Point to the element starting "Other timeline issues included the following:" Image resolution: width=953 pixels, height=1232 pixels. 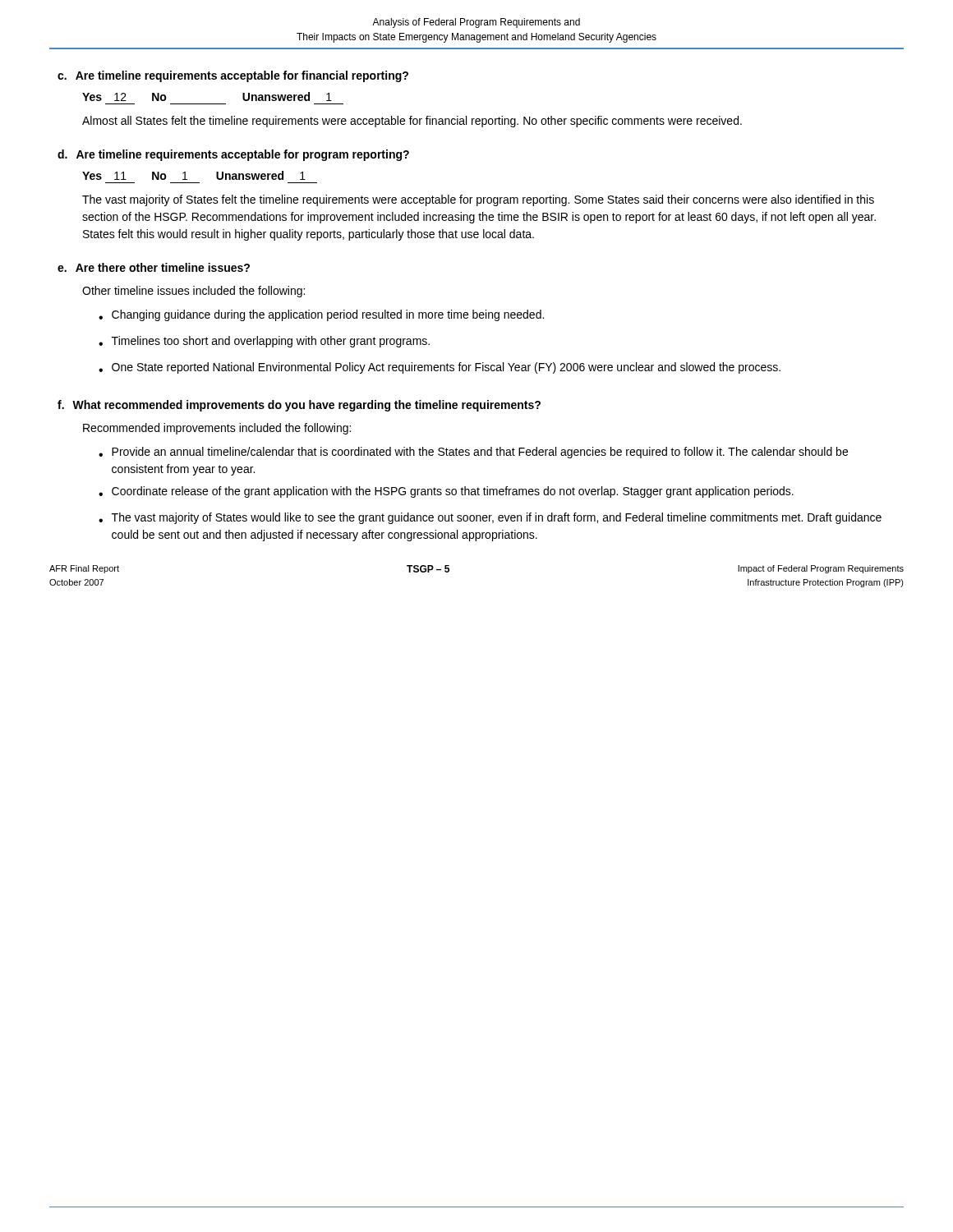point(194,291)
